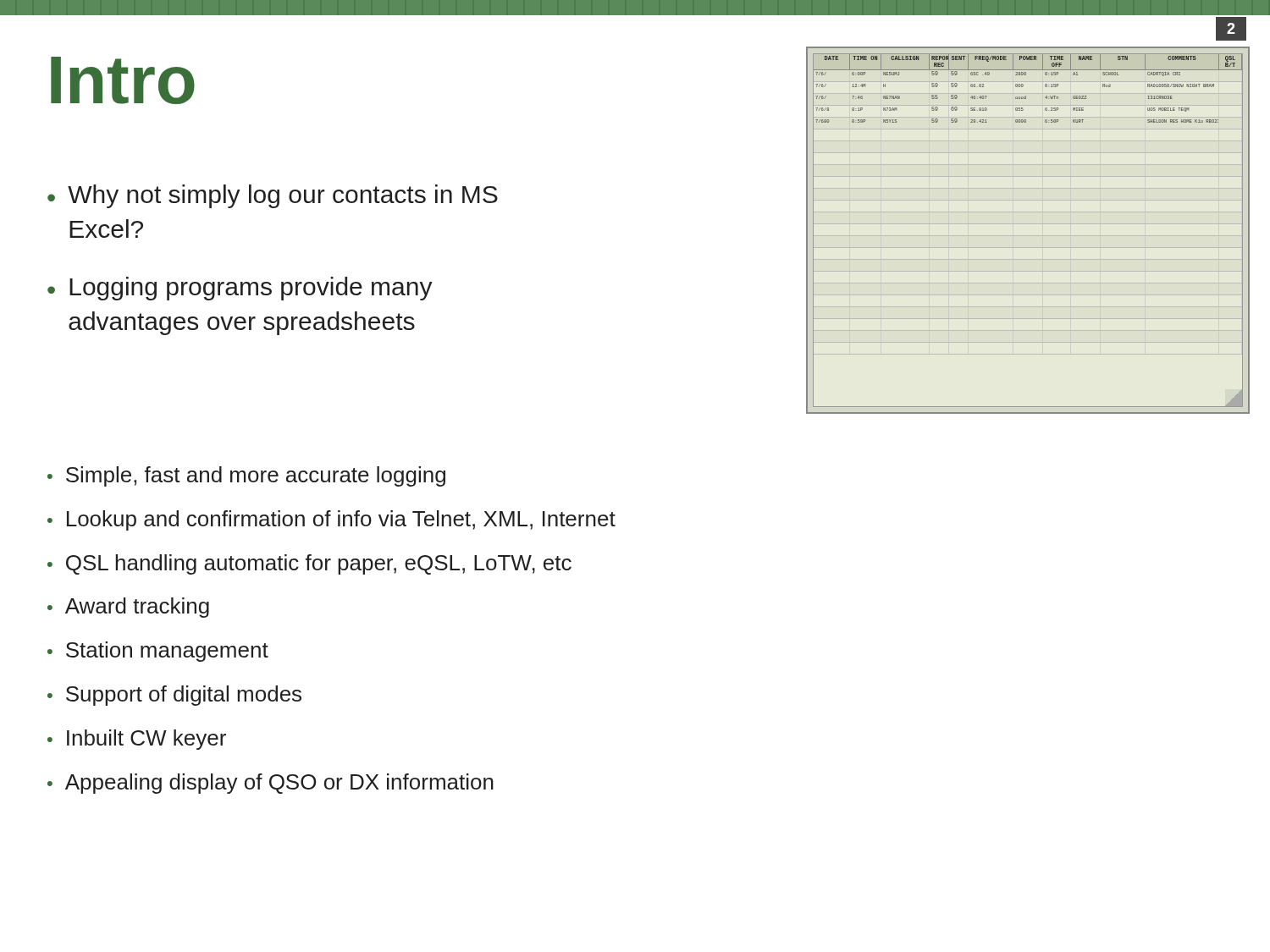Screen dimensions: 952x1270
Task: Click on the list item with the text "• Why not simply"
Action: [284, 212]
